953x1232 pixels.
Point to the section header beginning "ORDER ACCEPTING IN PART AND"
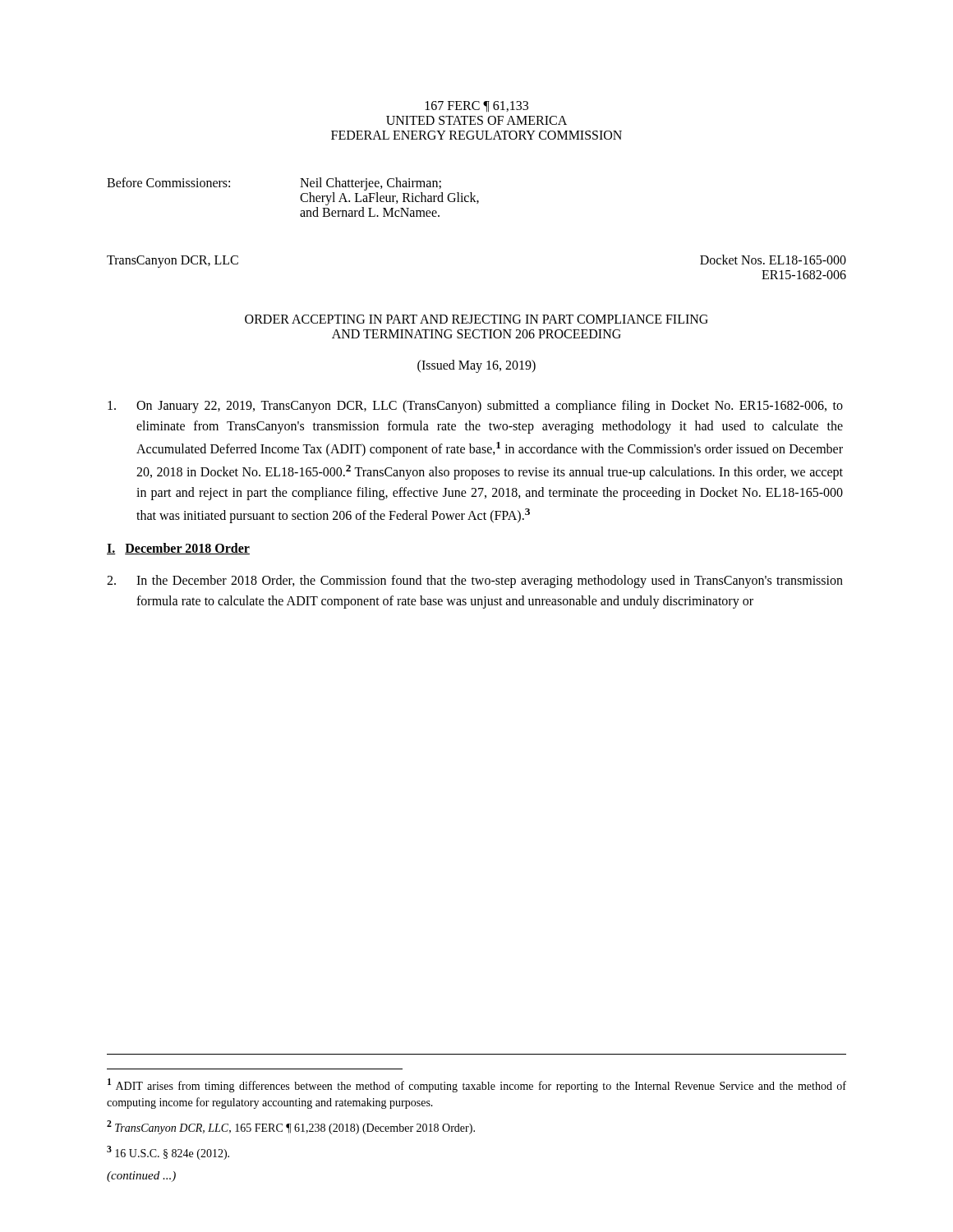pyautogui.click(x=476, y=326)
